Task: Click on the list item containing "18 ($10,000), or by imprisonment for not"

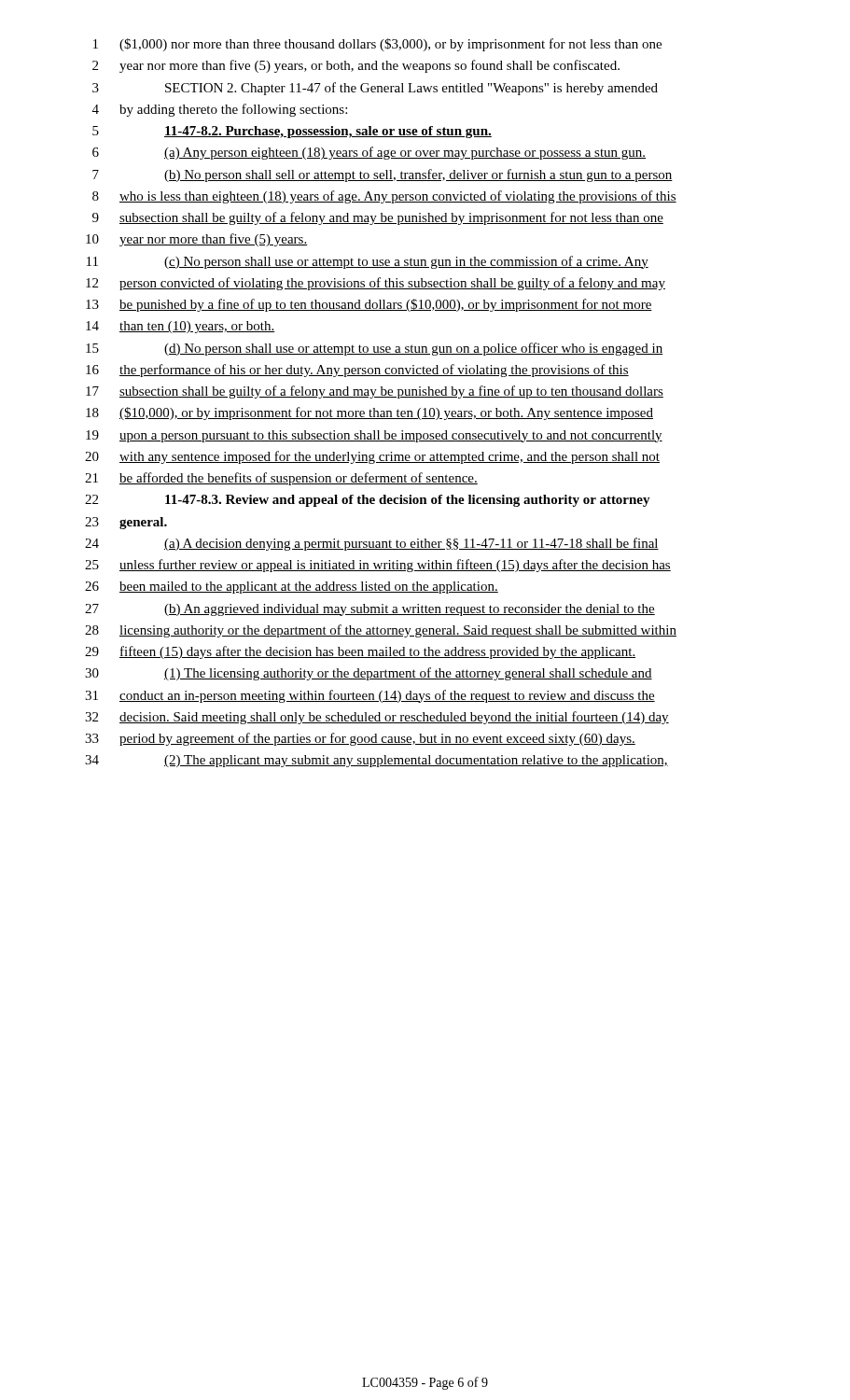Action: coord(425,413)
